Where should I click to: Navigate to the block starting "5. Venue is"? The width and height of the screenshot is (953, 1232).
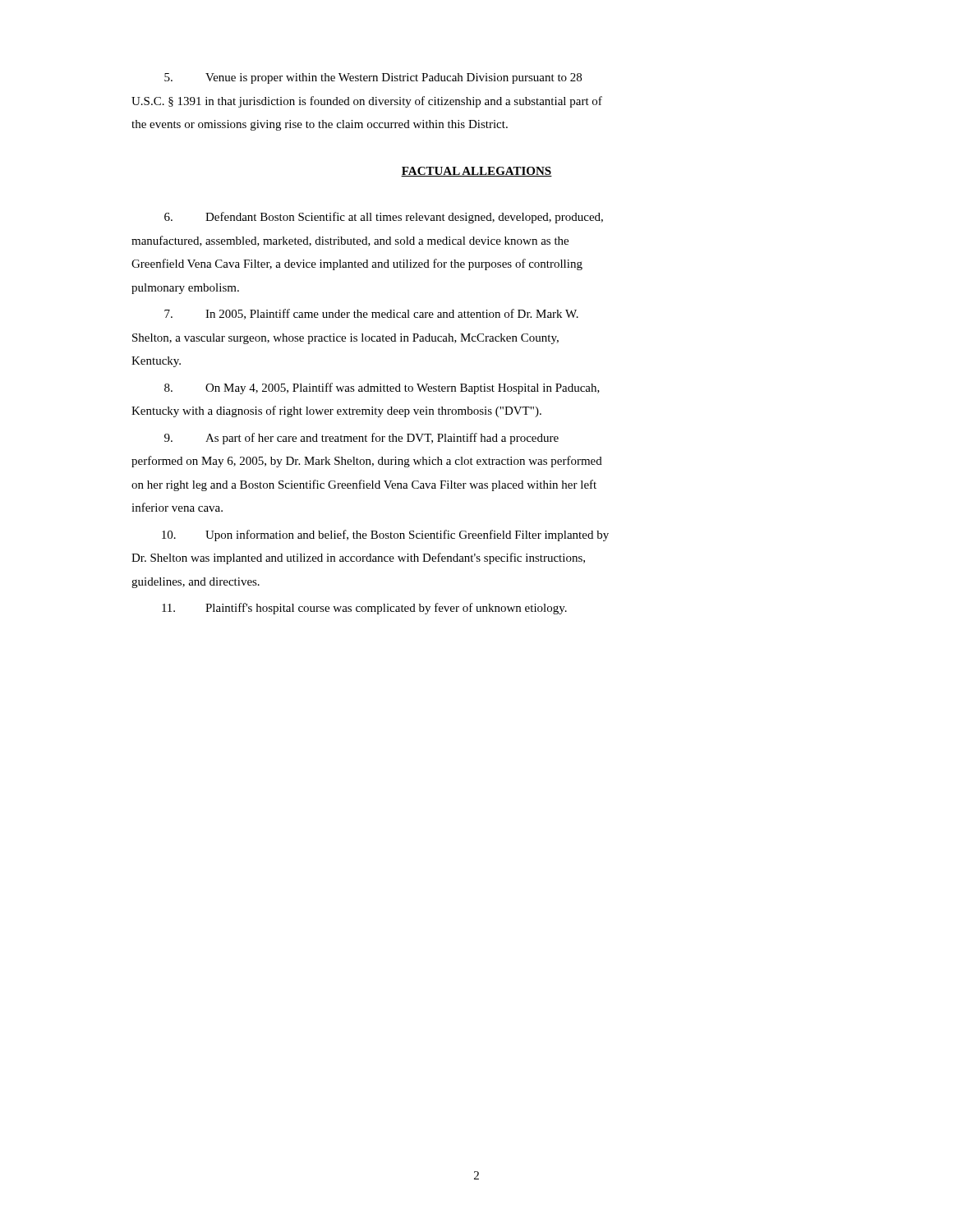476,77
